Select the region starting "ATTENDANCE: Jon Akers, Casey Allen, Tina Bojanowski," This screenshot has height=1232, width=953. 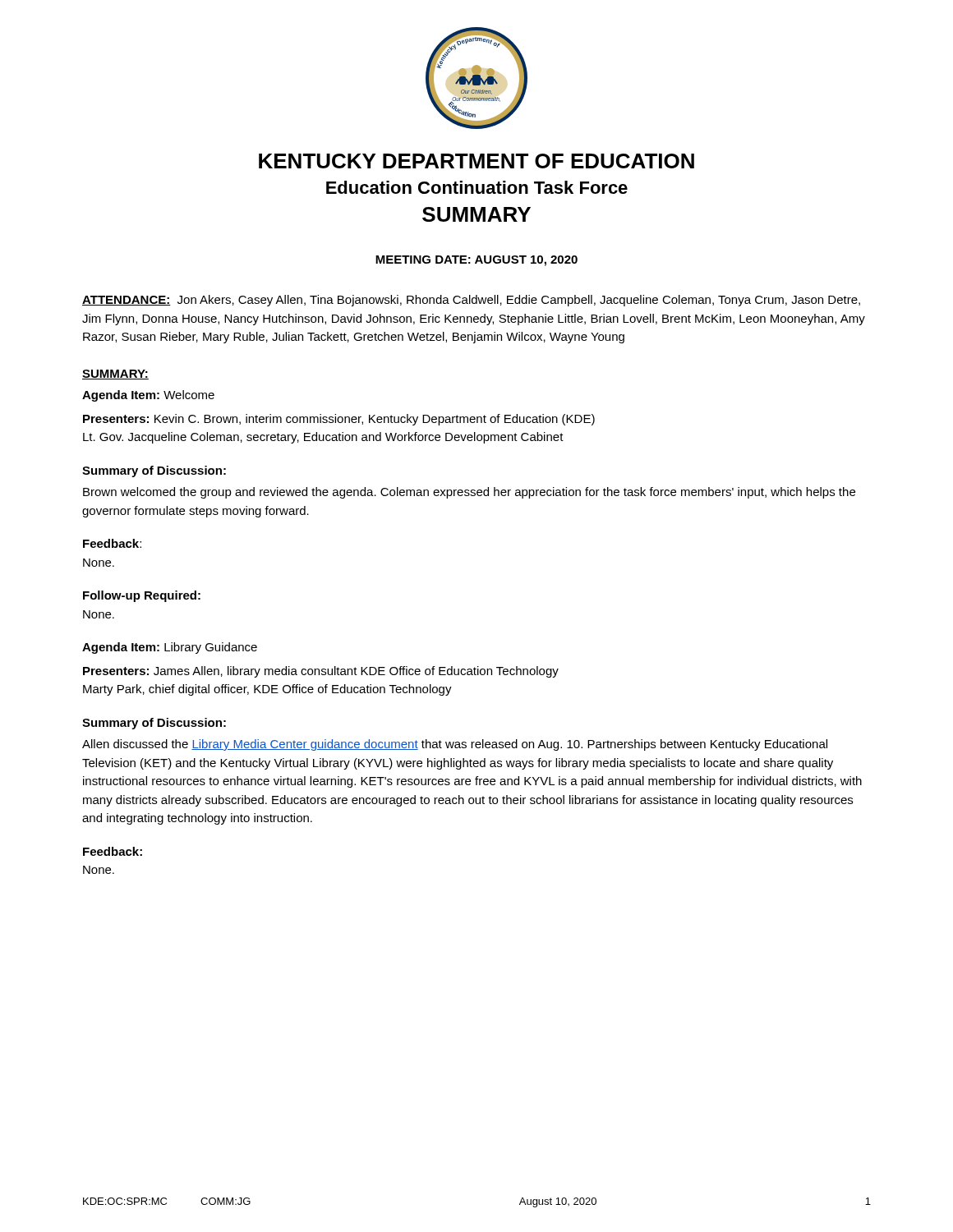coord(473,318)
